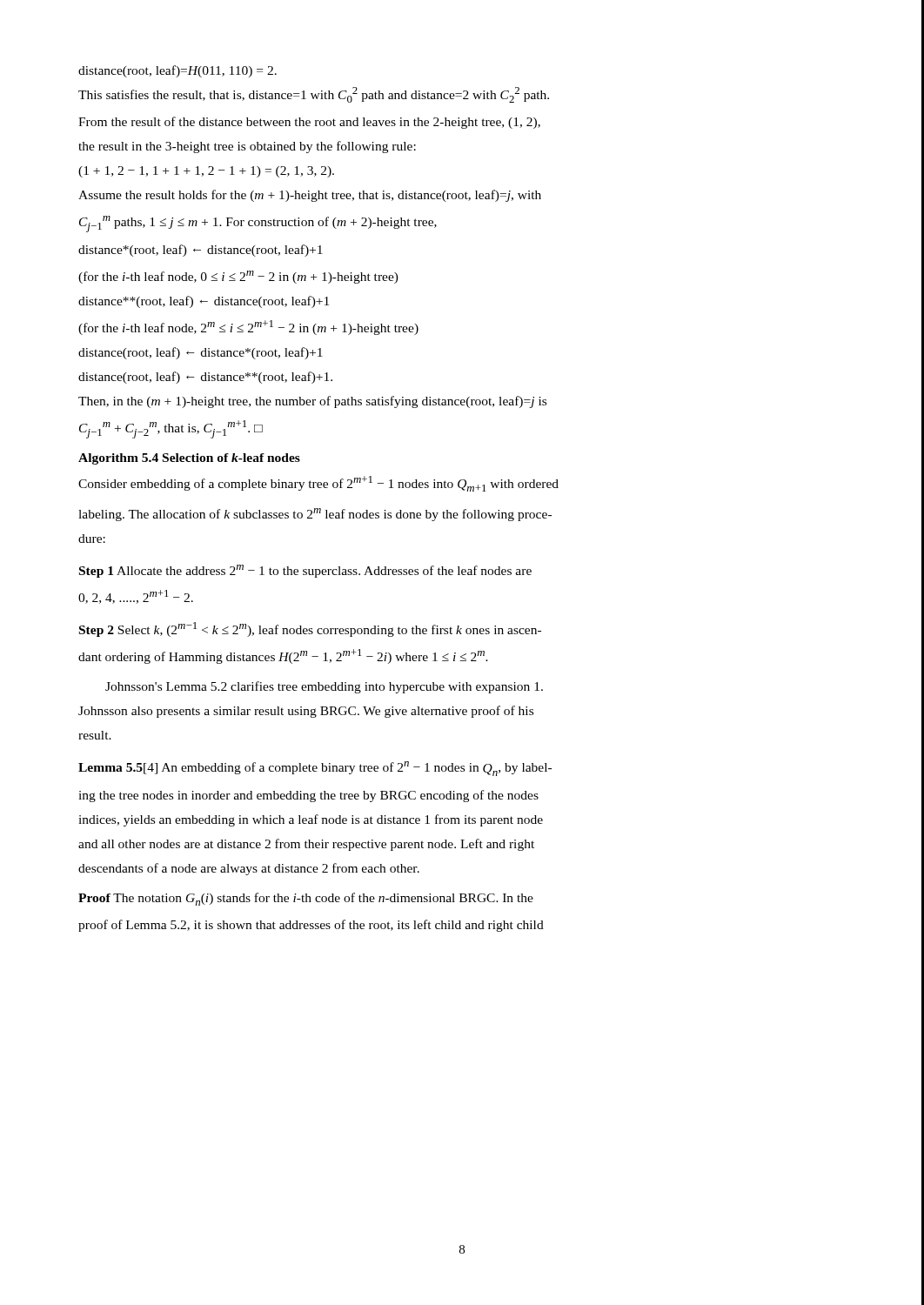Screen dimensions: 1305x924
Task: Navigate to the passage starting "Cj−1m + Cj−2m, that is, Cj−1m+1. □"
Action: point(170,428)
